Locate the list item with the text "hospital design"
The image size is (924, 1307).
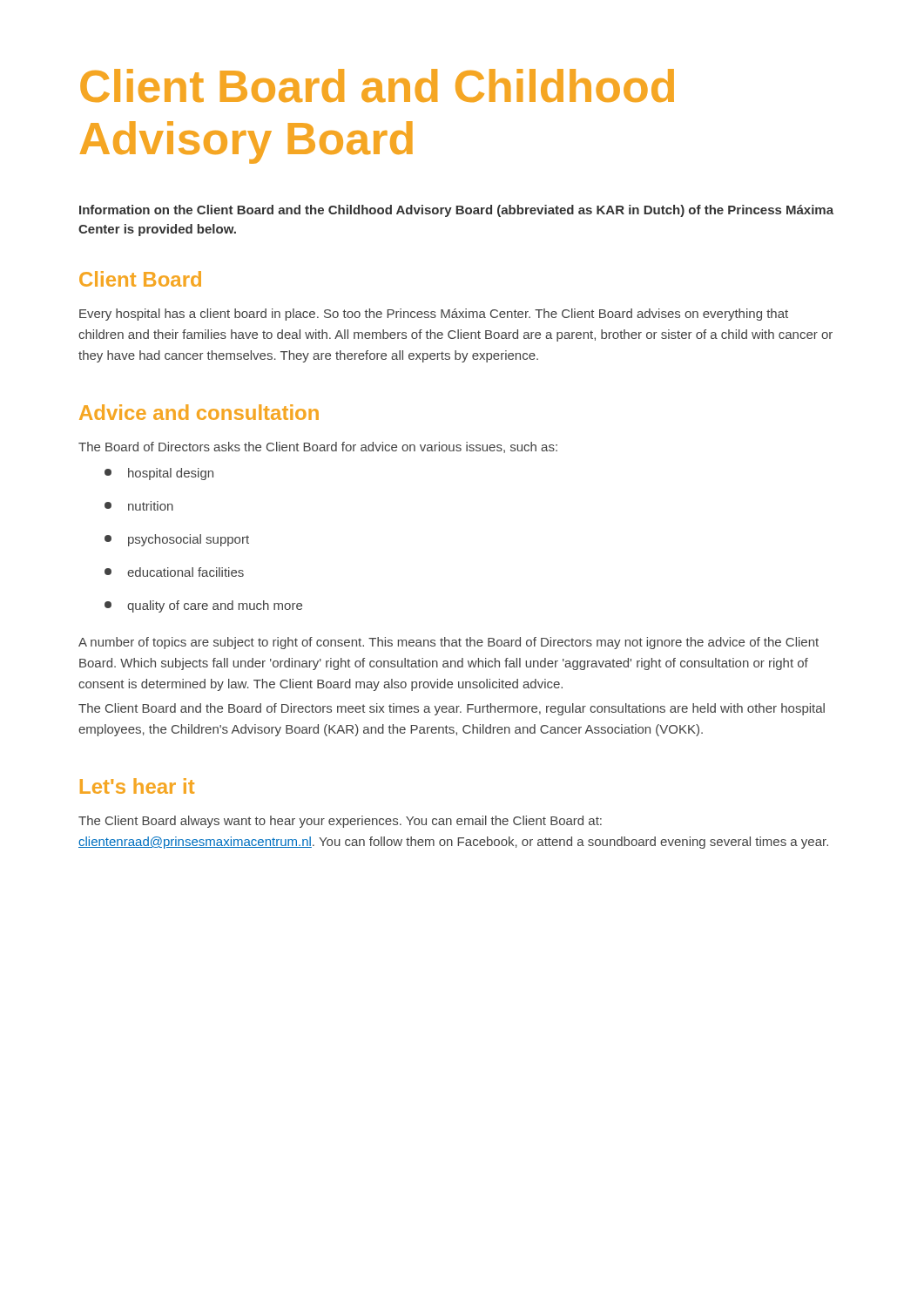(159, 473)
